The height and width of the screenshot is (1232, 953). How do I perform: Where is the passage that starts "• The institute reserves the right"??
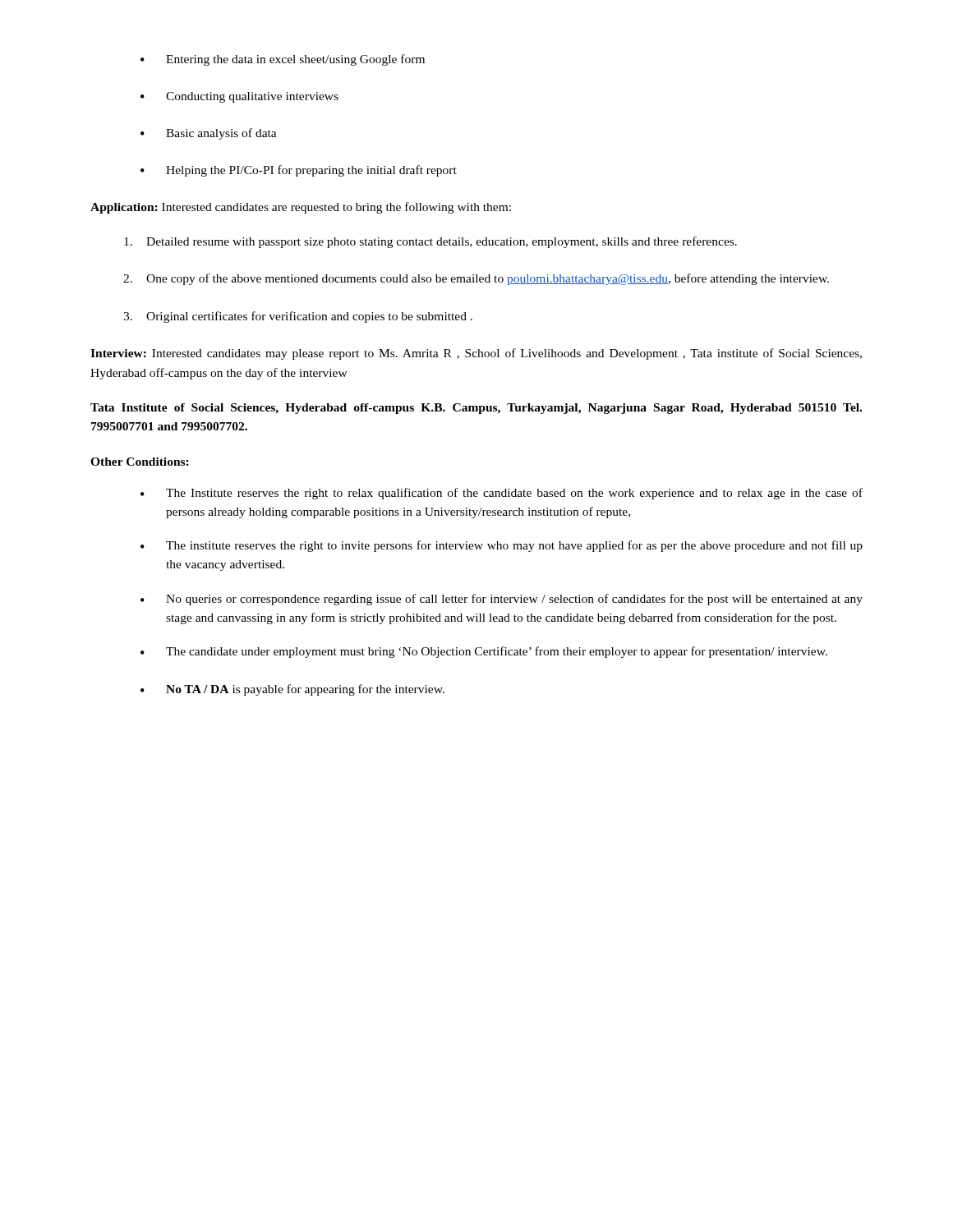(x=501, y=555)
